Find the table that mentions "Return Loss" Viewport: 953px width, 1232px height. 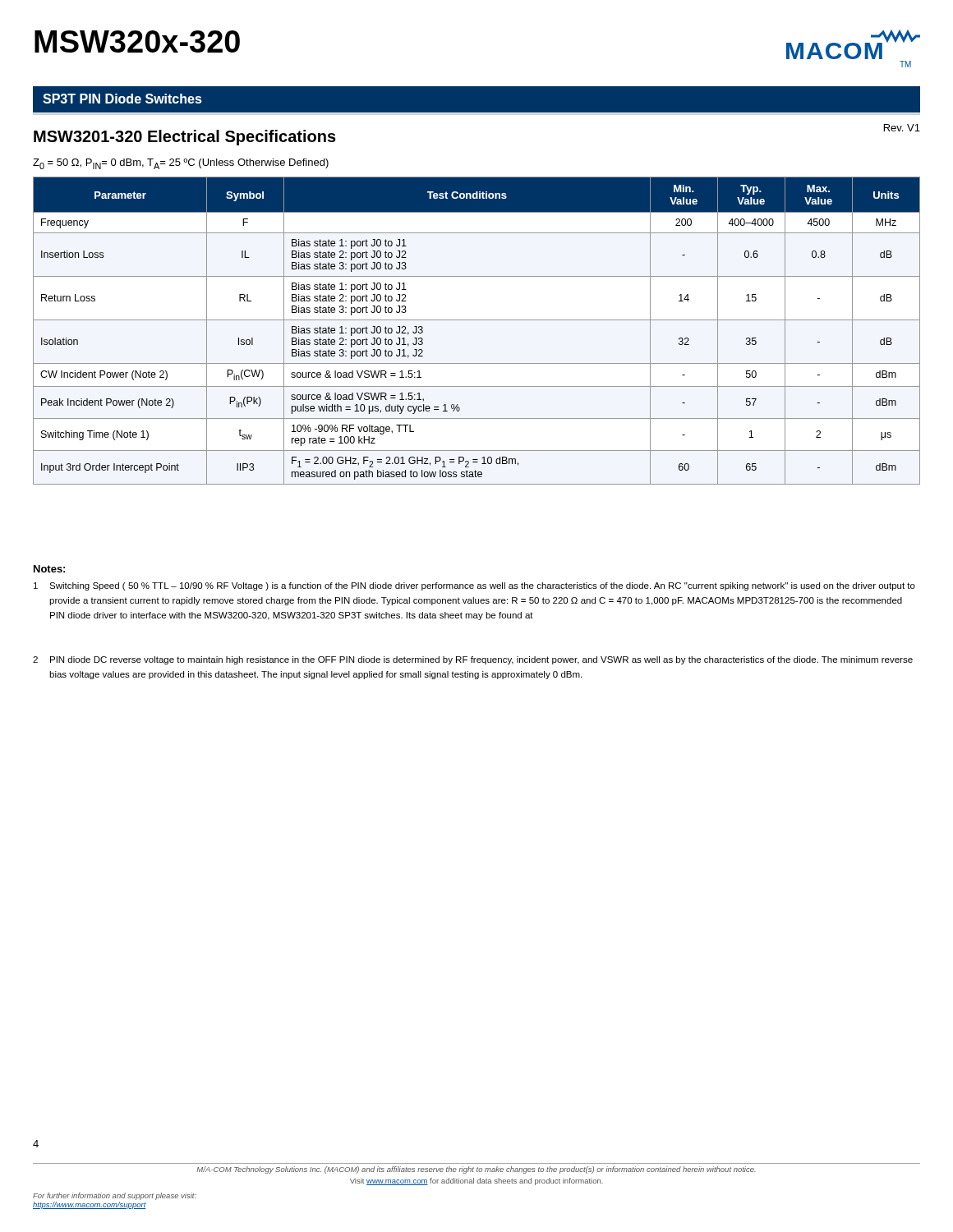[476, 331]
